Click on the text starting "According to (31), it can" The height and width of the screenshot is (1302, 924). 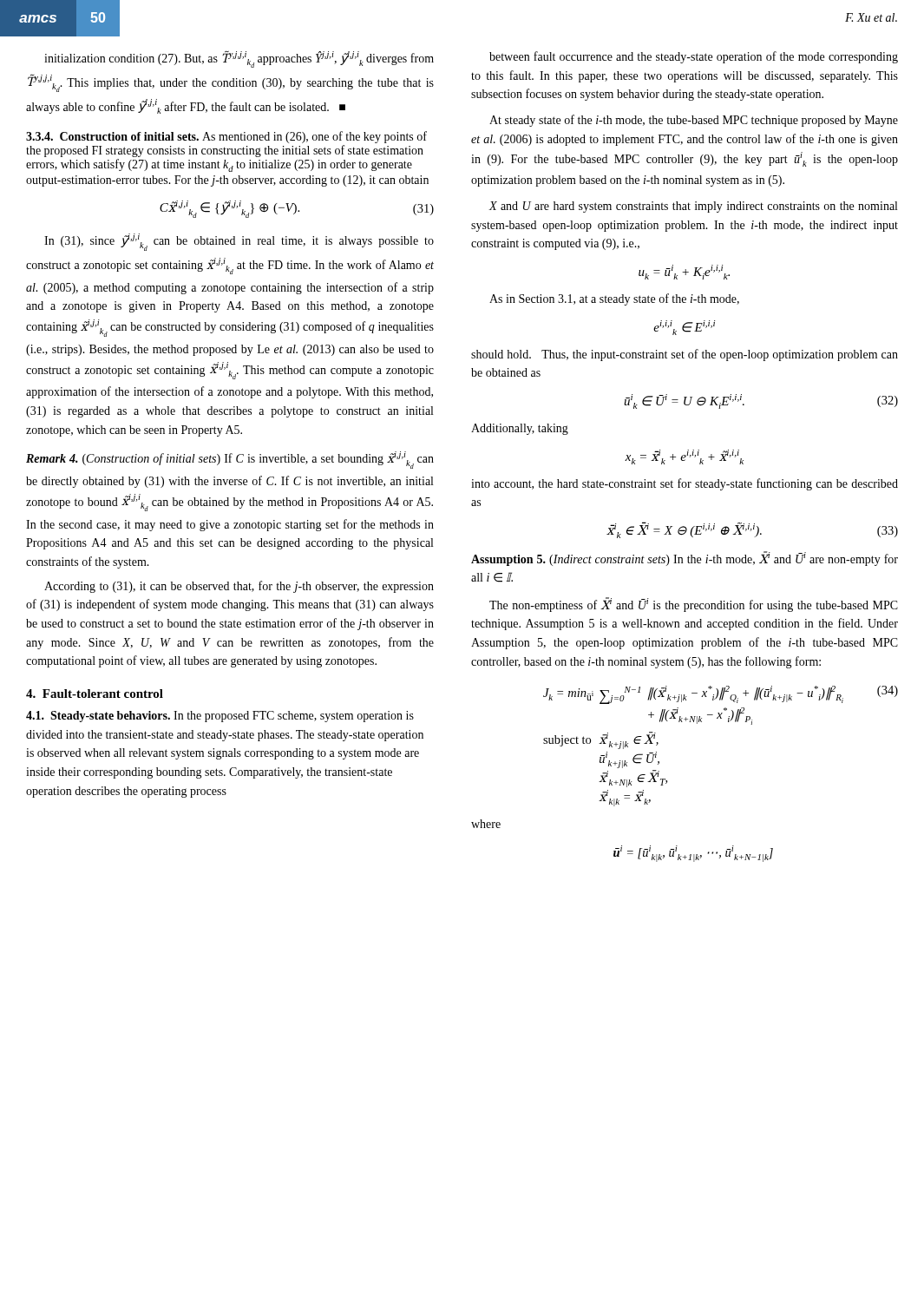(230, 624)
